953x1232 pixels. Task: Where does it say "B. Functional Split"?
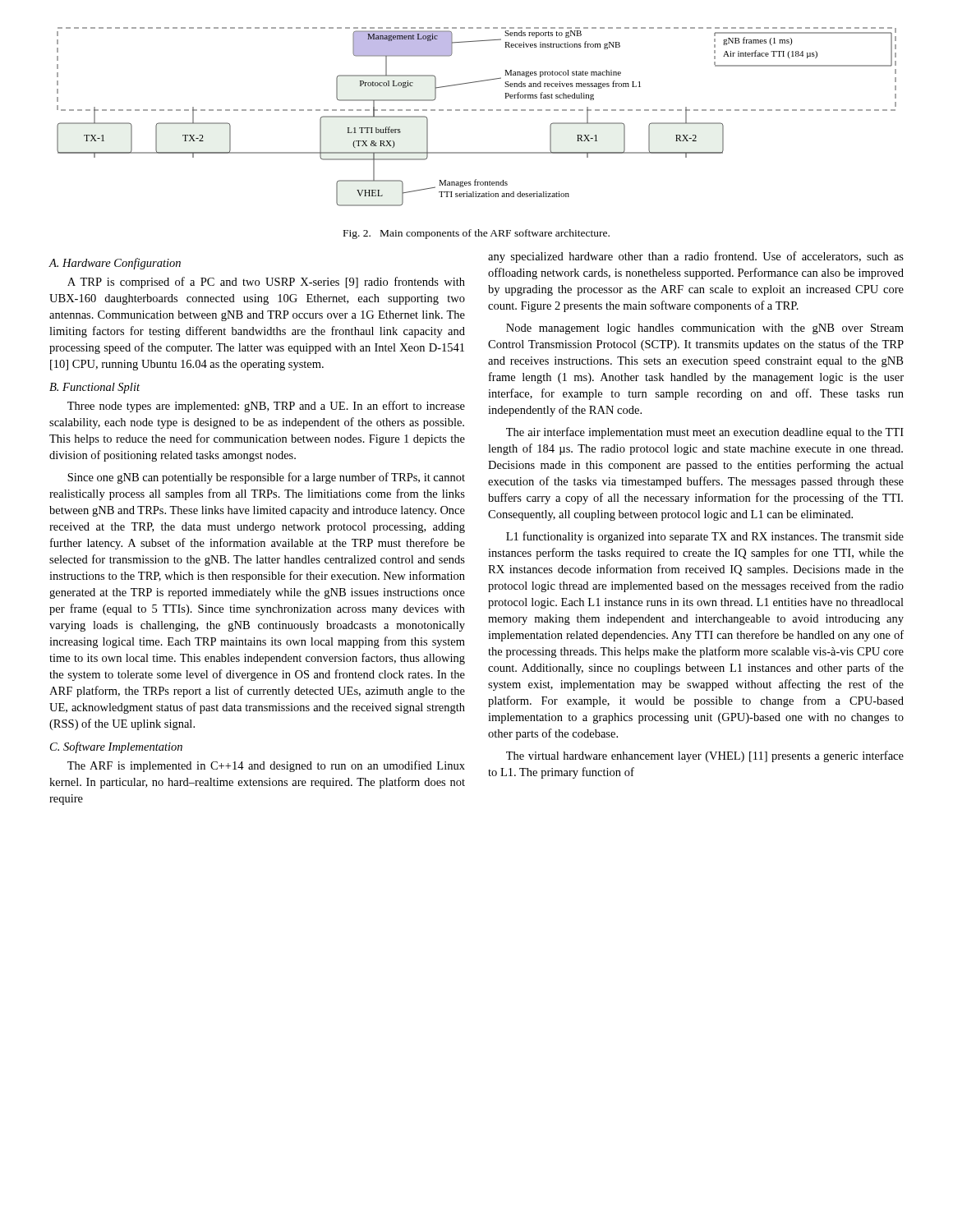94,387
